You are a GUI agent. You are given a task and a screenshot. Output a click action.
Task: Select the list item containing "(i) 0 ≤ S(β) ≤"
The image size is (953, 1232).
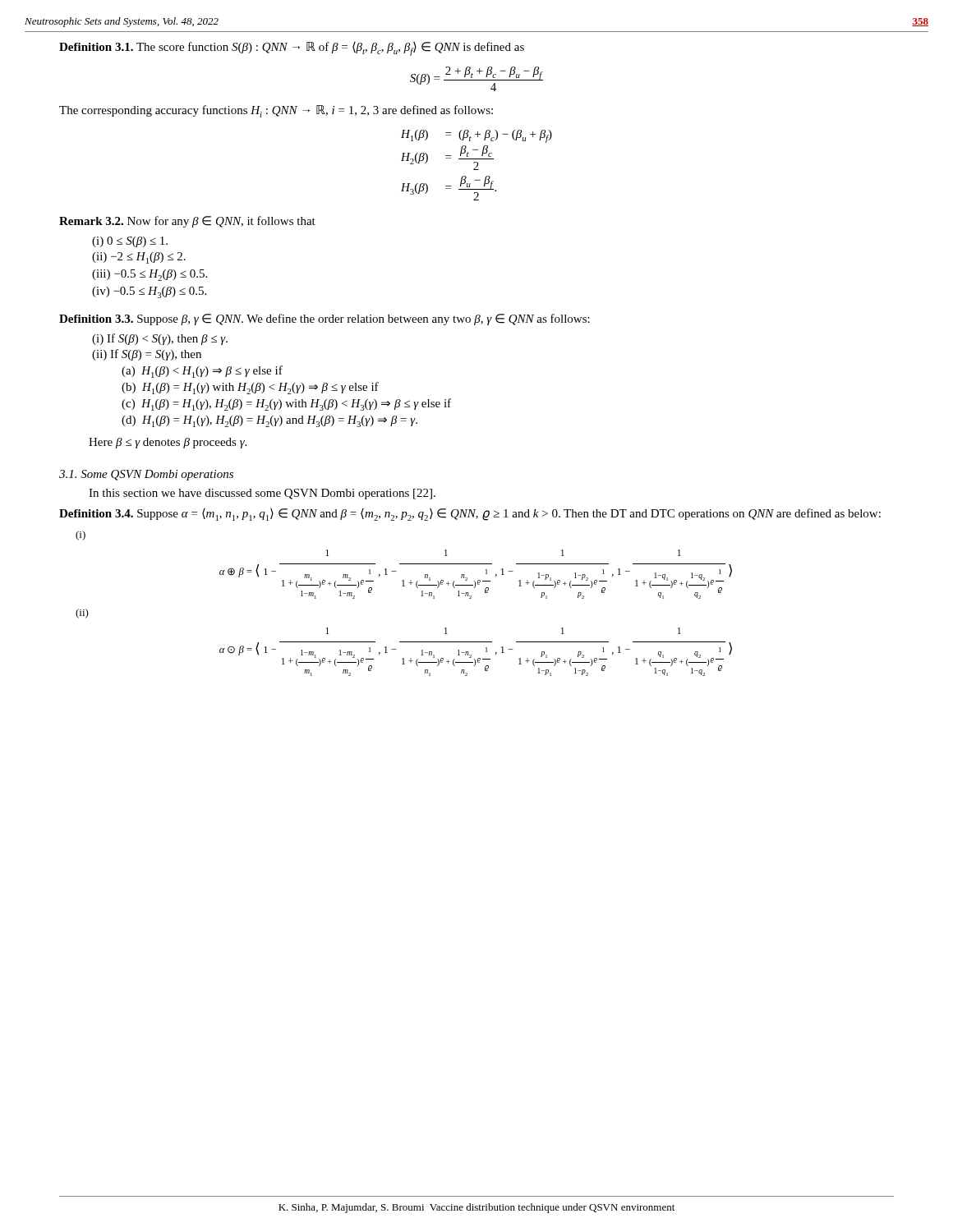[130, 241]
